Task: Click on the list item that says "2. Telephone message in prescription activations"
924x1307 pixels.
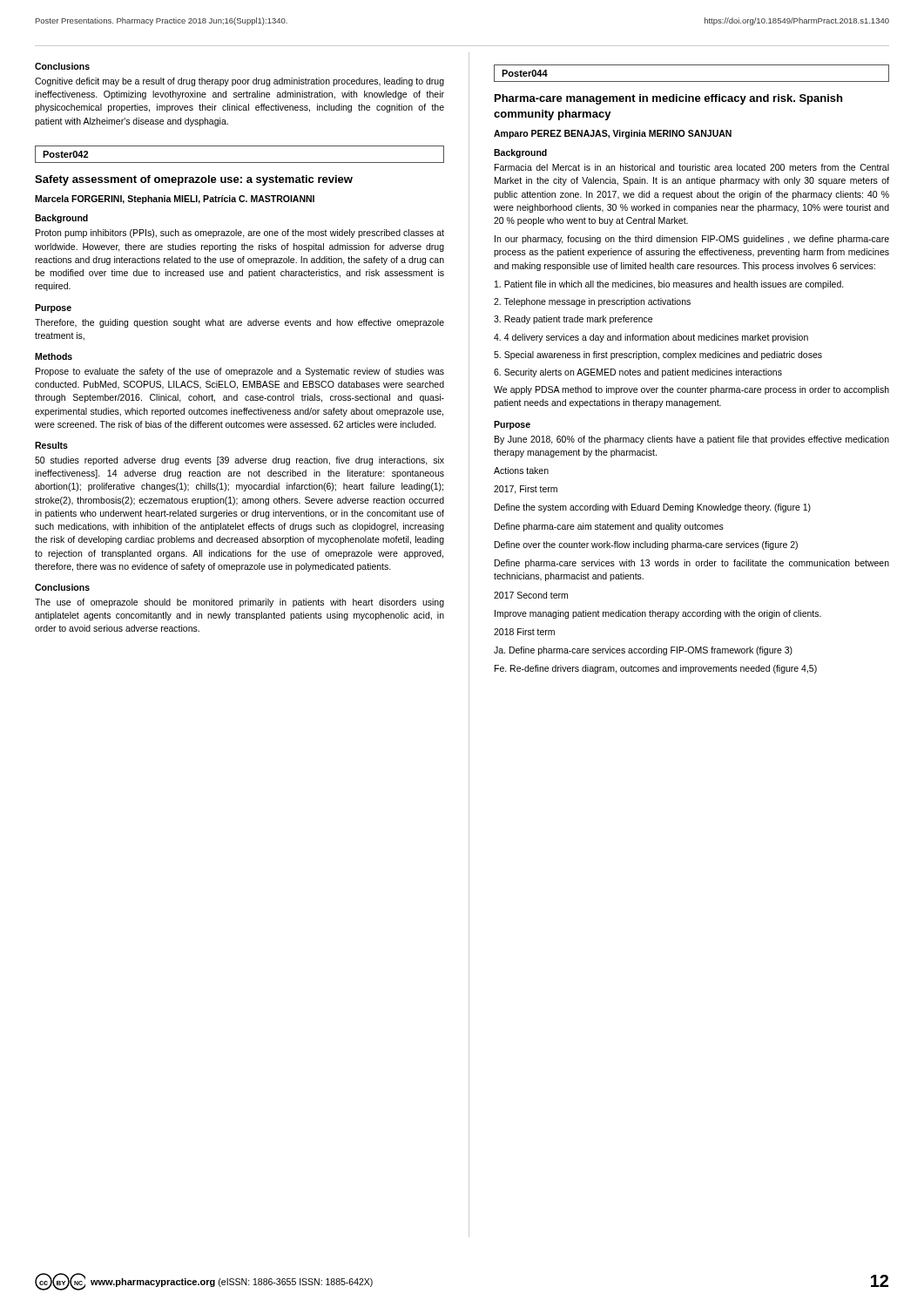Action: [592, 302]
